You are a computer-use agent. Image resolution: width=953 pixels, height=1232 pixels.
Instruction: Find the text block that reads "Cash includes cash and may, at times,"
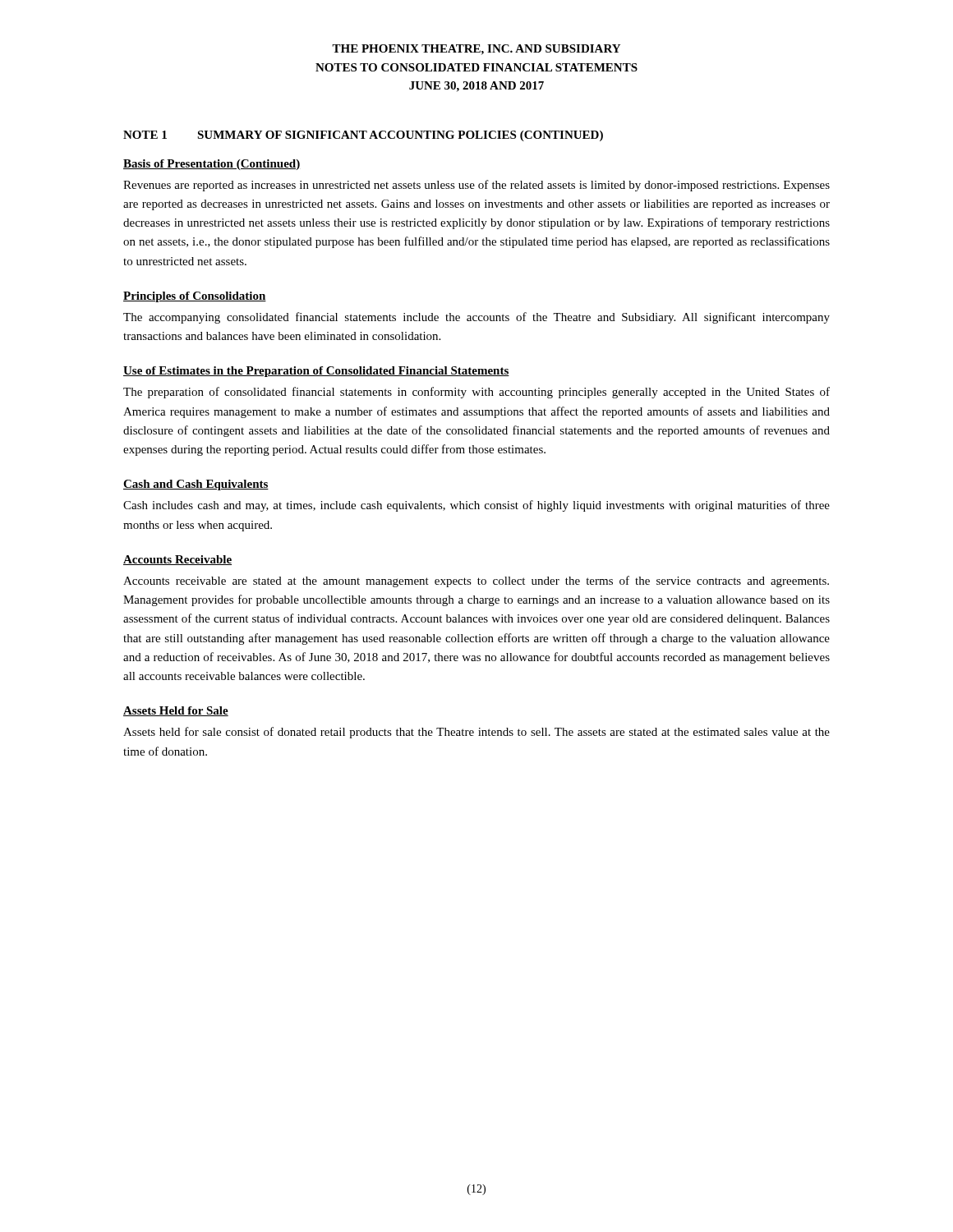[x=476, y=515]
